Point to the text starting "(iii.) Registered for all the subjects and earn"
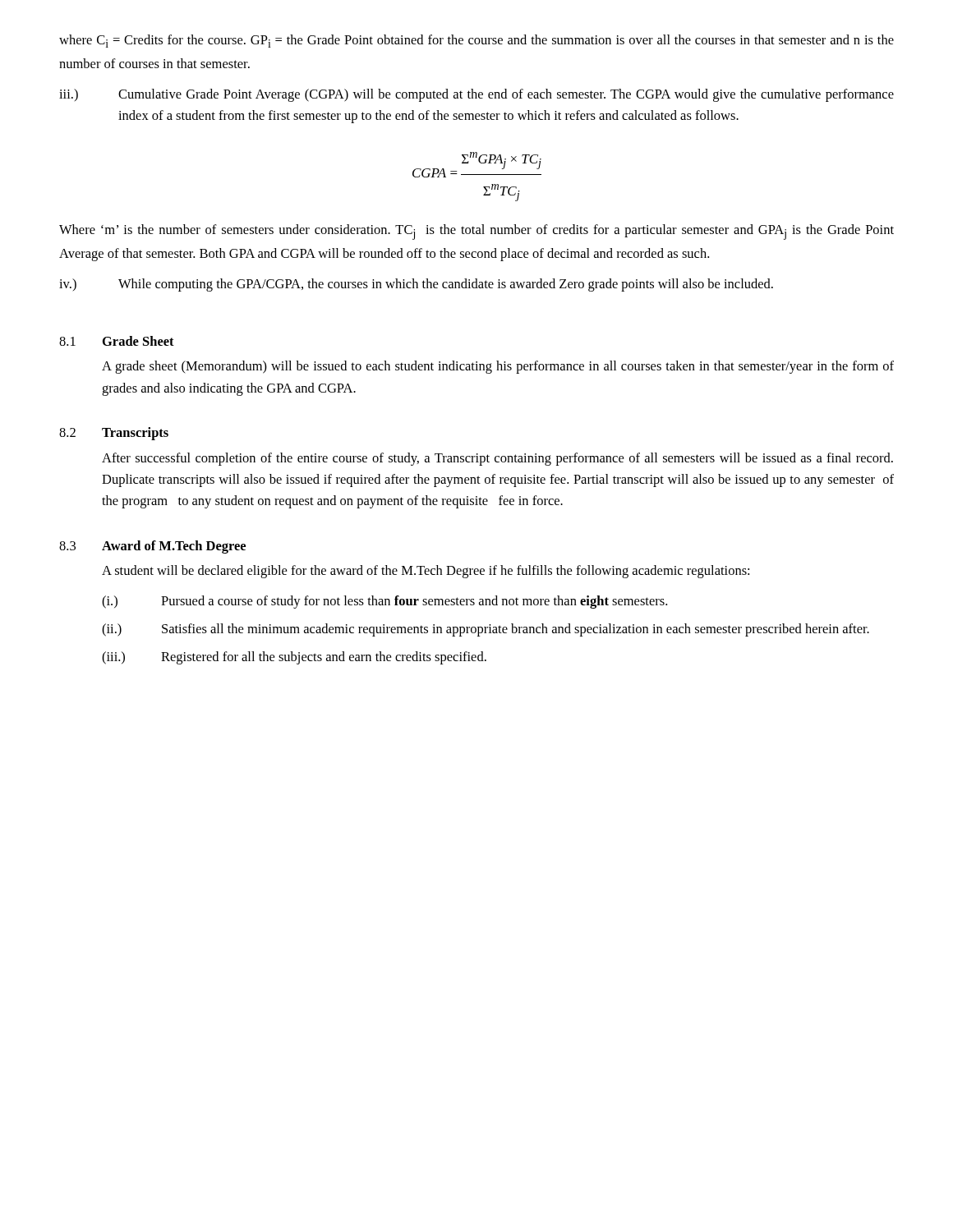Screen dimensions: 1232x953 pos(294,658)
